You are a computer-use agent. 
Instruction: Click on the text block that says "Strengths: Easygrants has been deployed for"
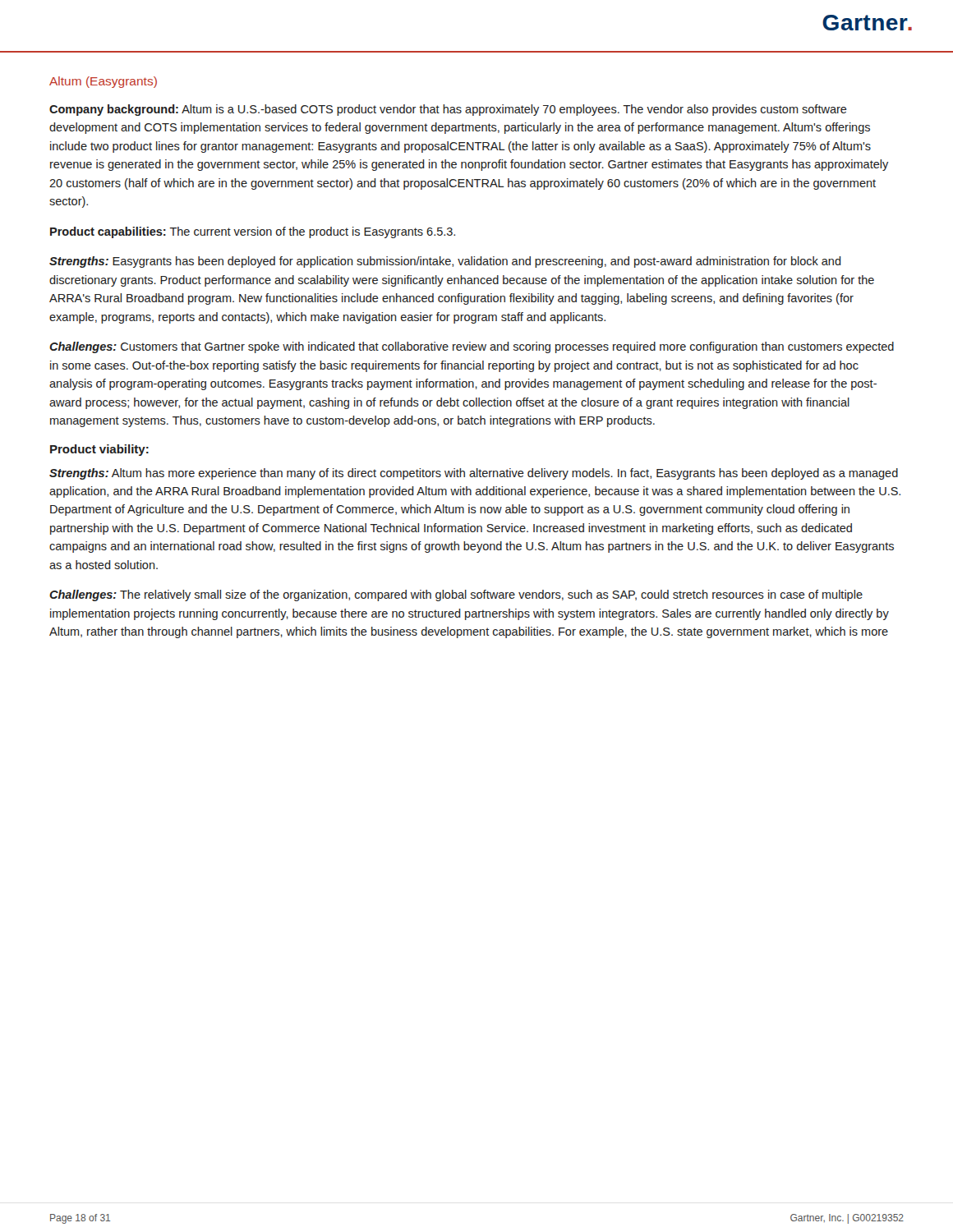coord(462,289)
